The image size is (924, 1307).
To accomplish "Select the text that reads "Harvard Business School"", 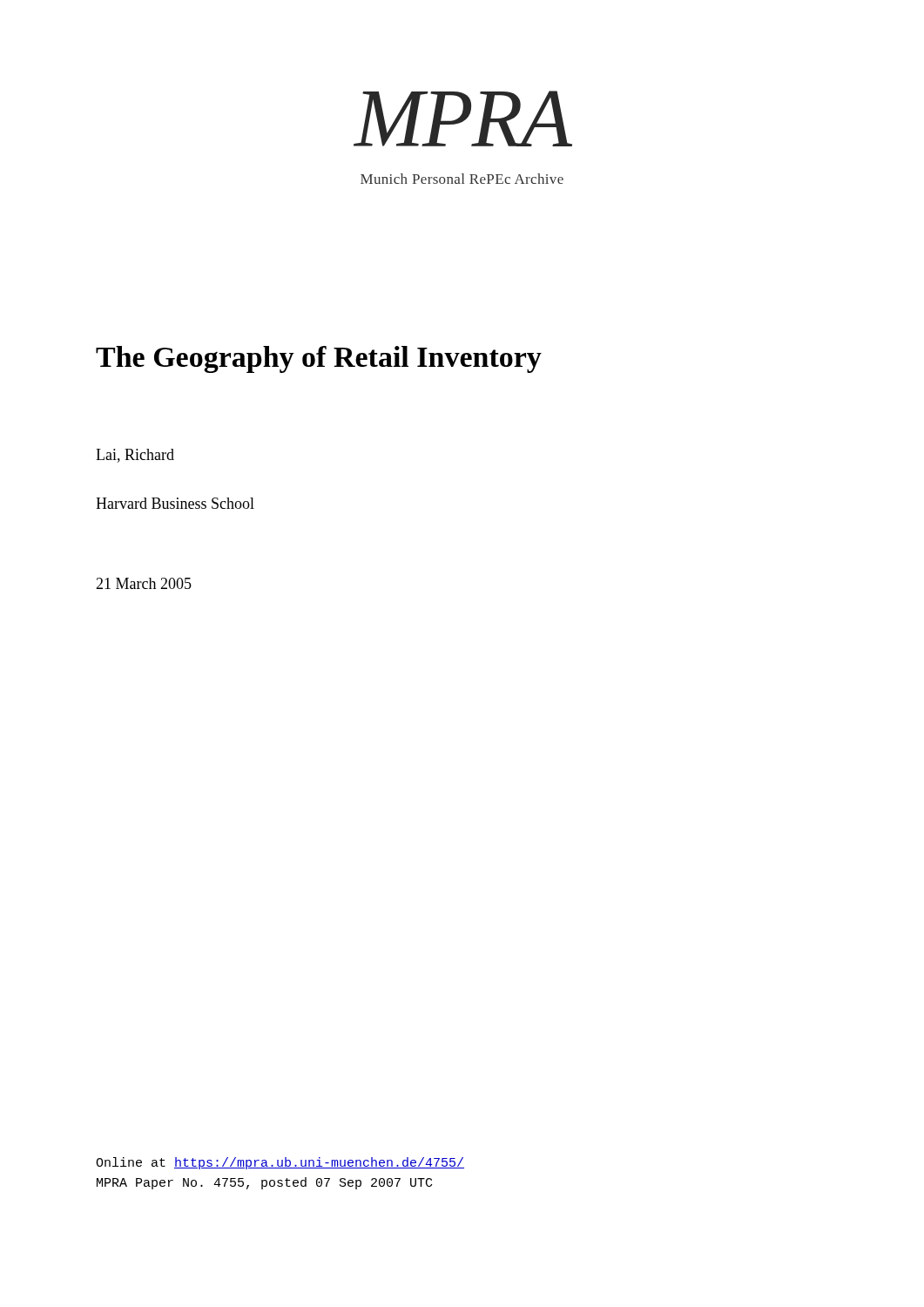I will (175, 504).
